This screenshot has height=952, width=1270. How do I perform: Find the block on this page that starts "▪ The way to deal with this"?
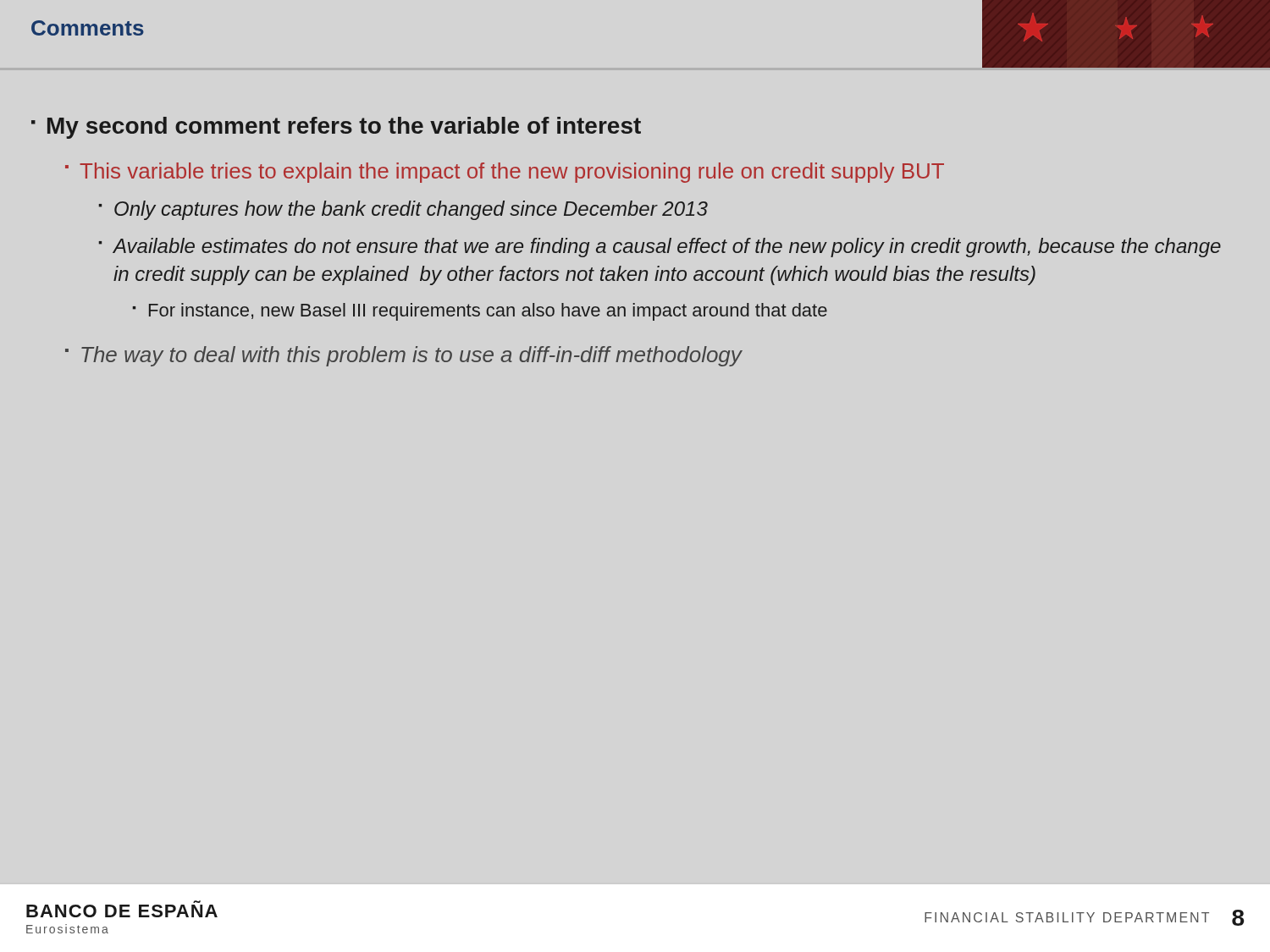403,355
